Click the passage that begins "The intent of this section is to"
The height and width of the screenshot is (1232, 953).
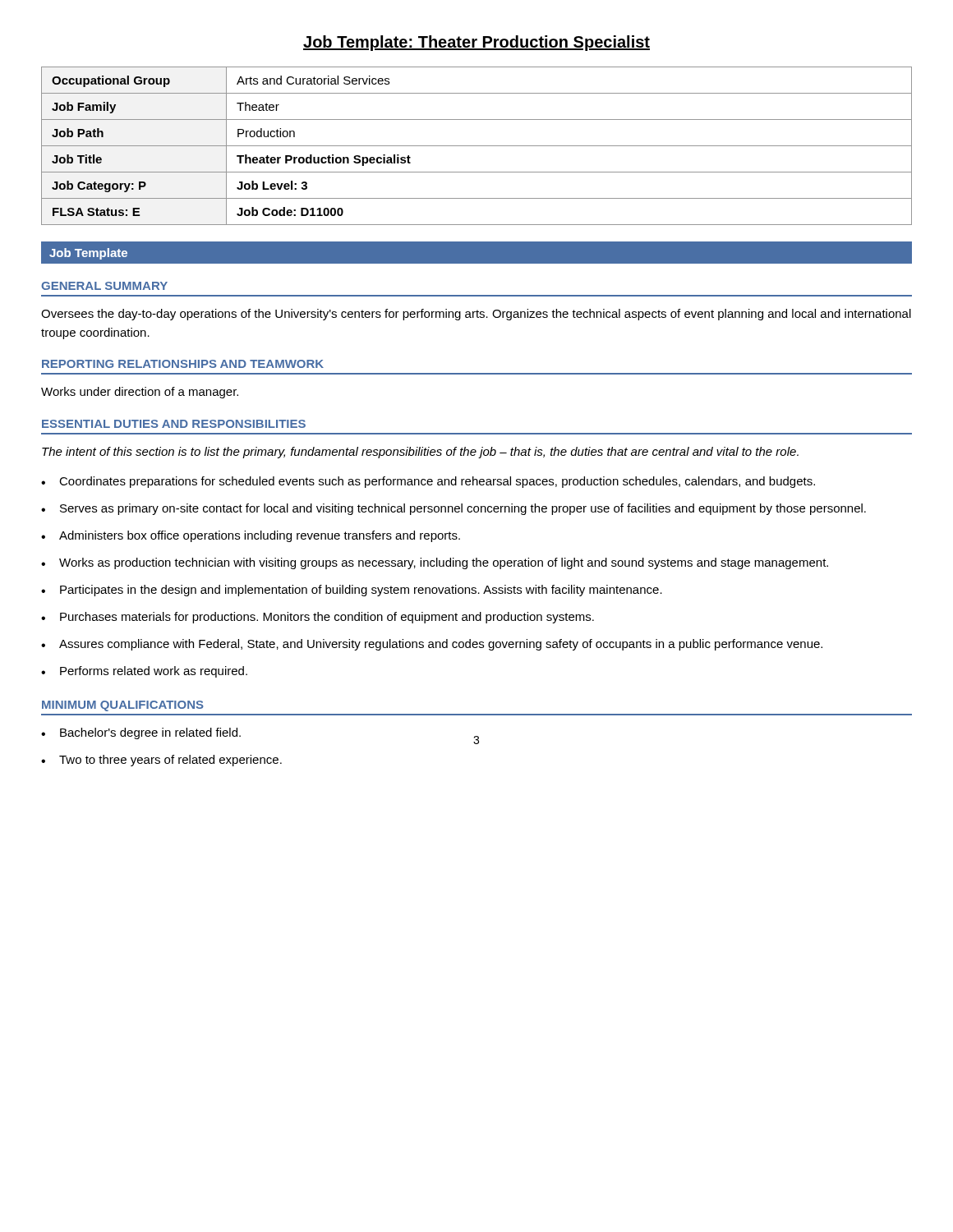click(476, 452)
